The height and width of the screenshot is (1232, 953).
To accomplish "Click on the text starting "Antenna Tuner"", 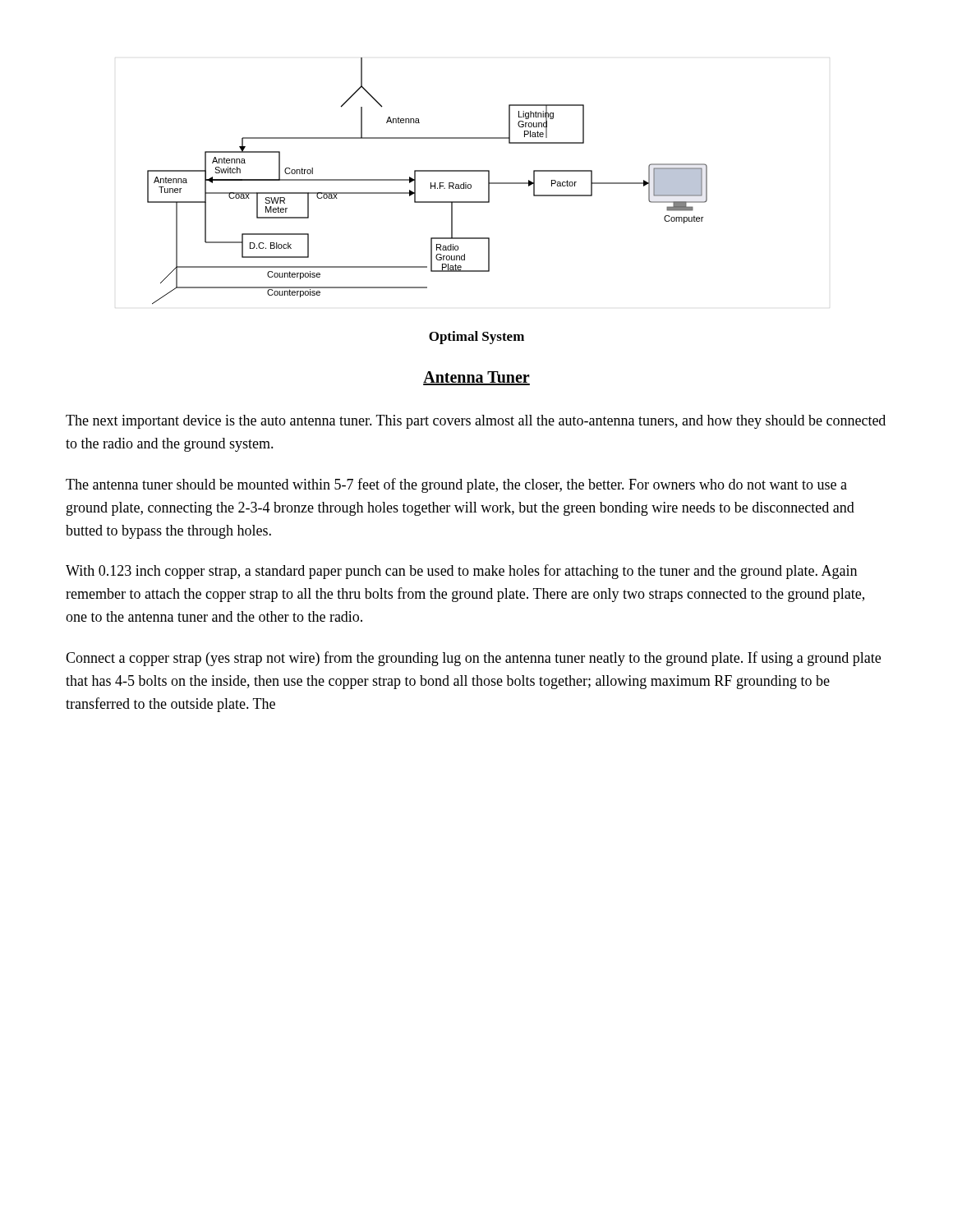I will pyautogui.click(x=476, y=377).
